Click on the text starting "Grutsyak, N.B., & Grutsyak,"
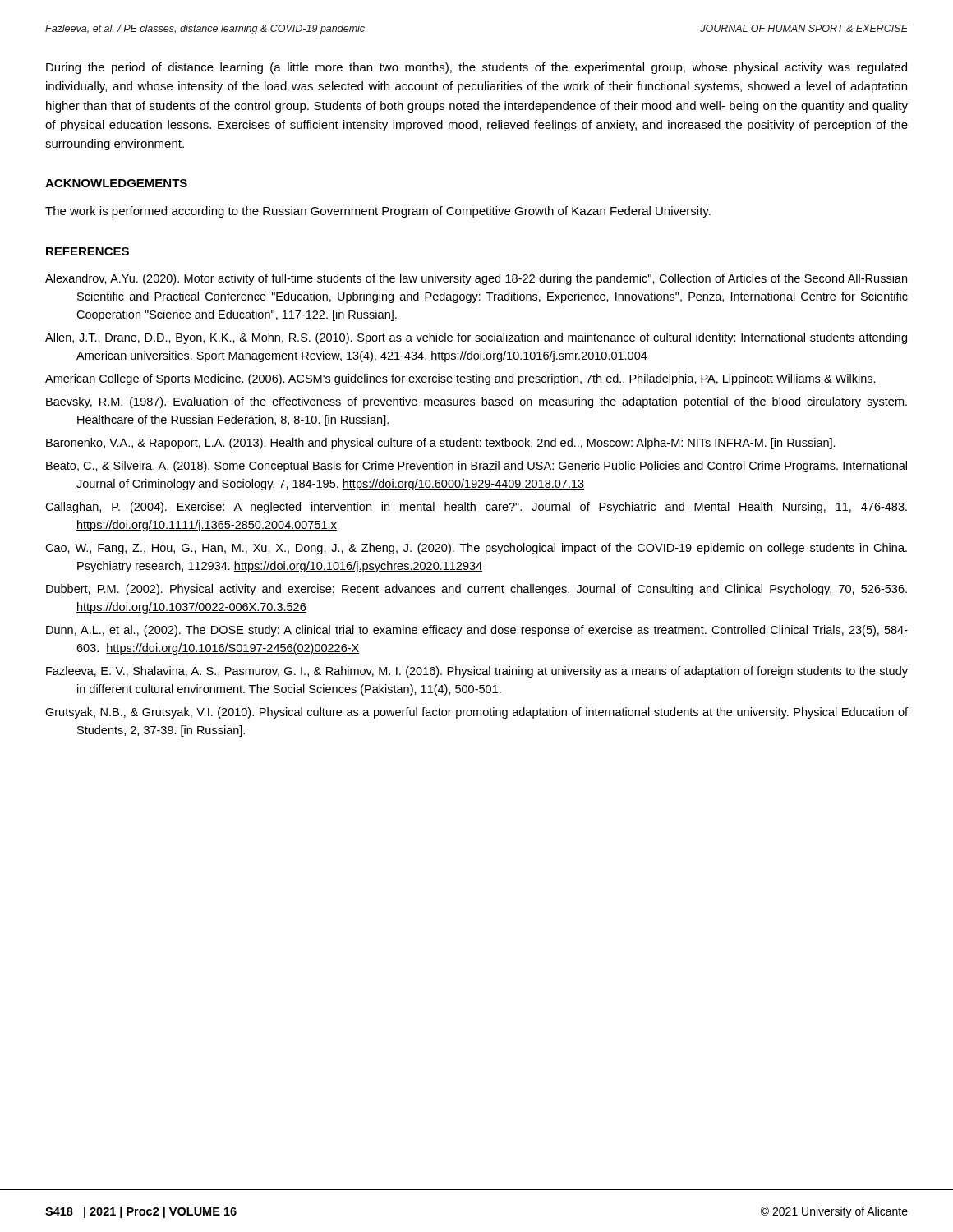 (476, 721)
